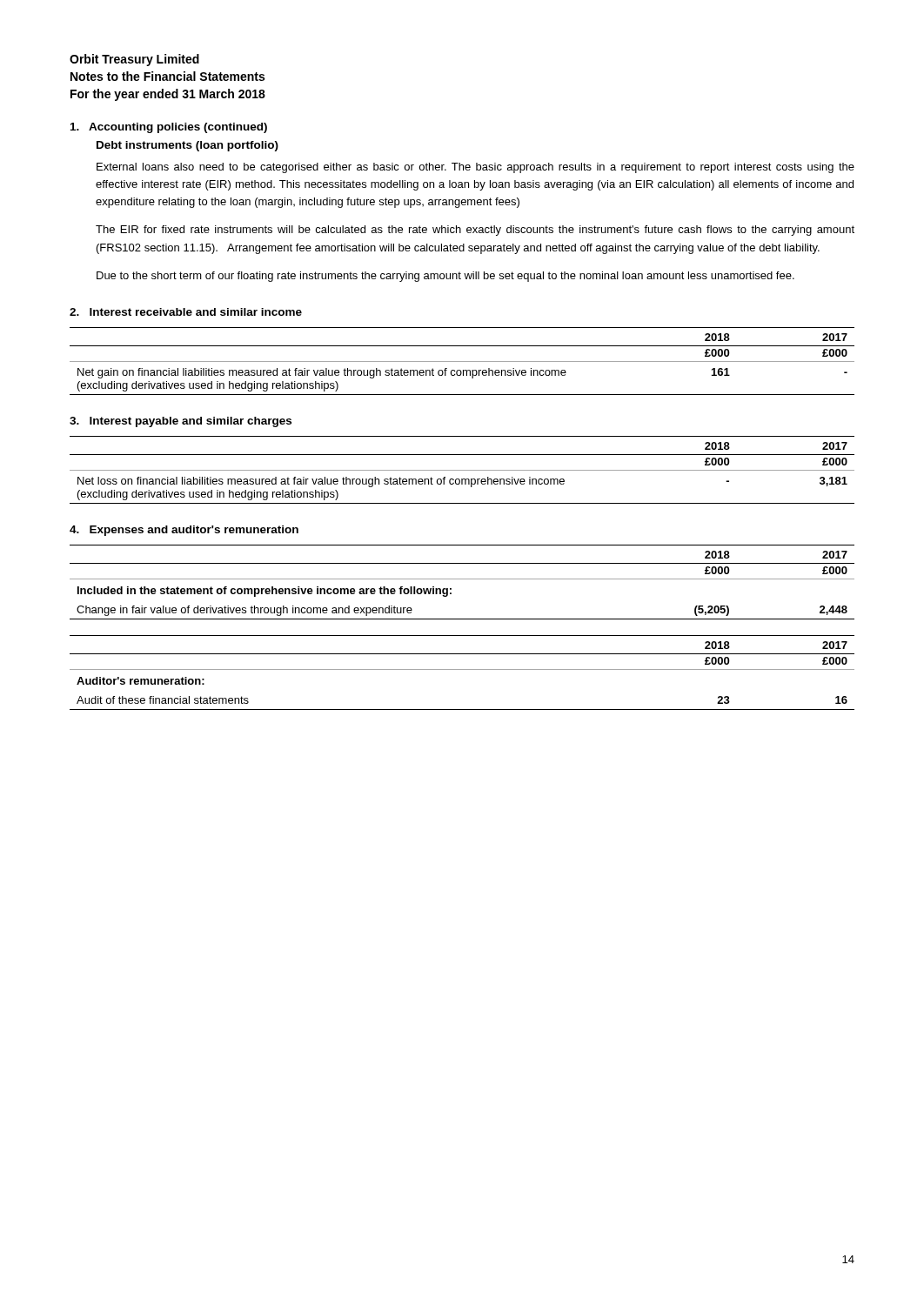
Task: Click on the section header that says "4. Expenses and auditor's remuneration"
Action: point(184,529)
